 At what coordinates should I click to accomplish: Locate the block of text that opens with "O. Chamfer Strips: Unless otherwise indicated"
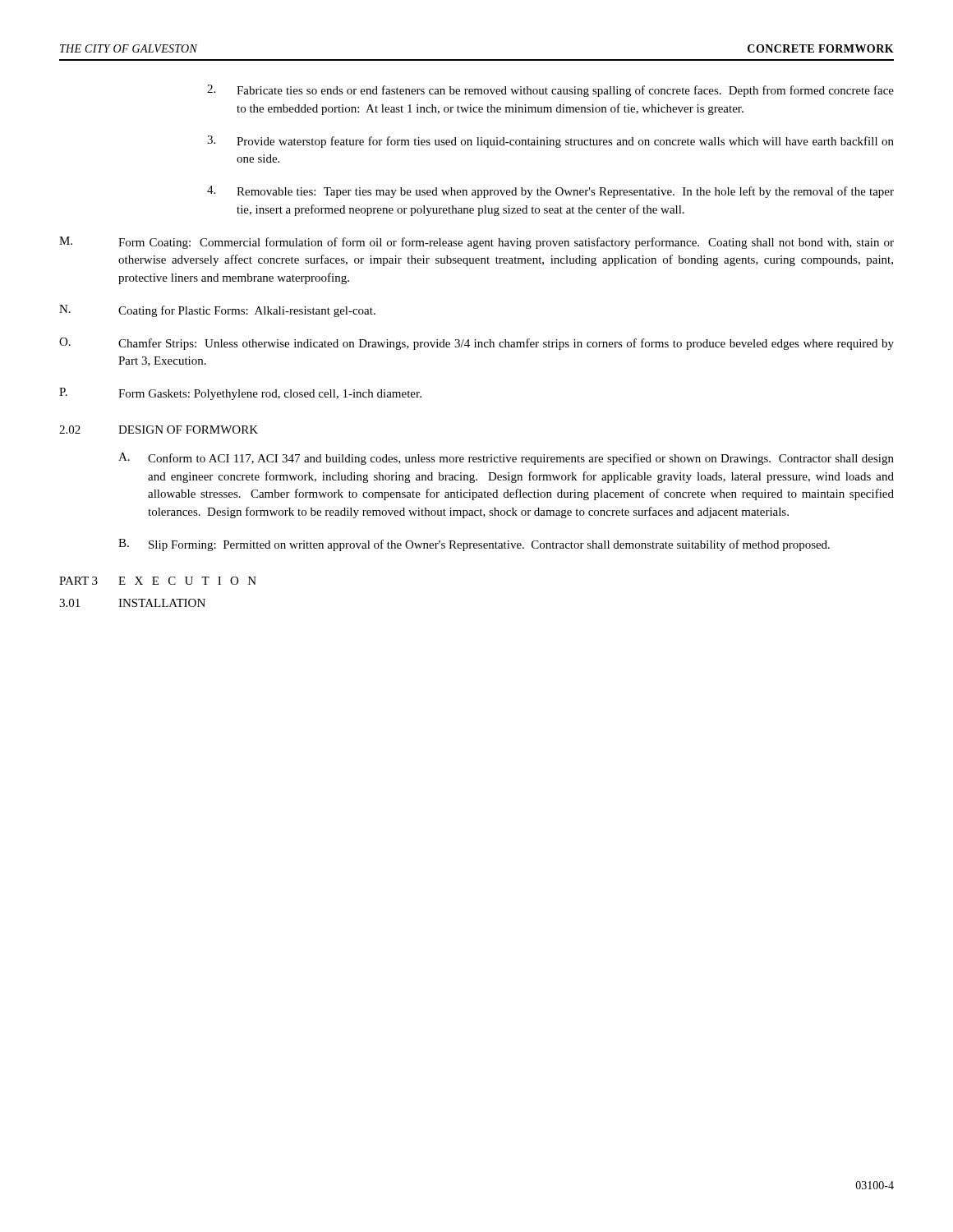pos(476,353)
